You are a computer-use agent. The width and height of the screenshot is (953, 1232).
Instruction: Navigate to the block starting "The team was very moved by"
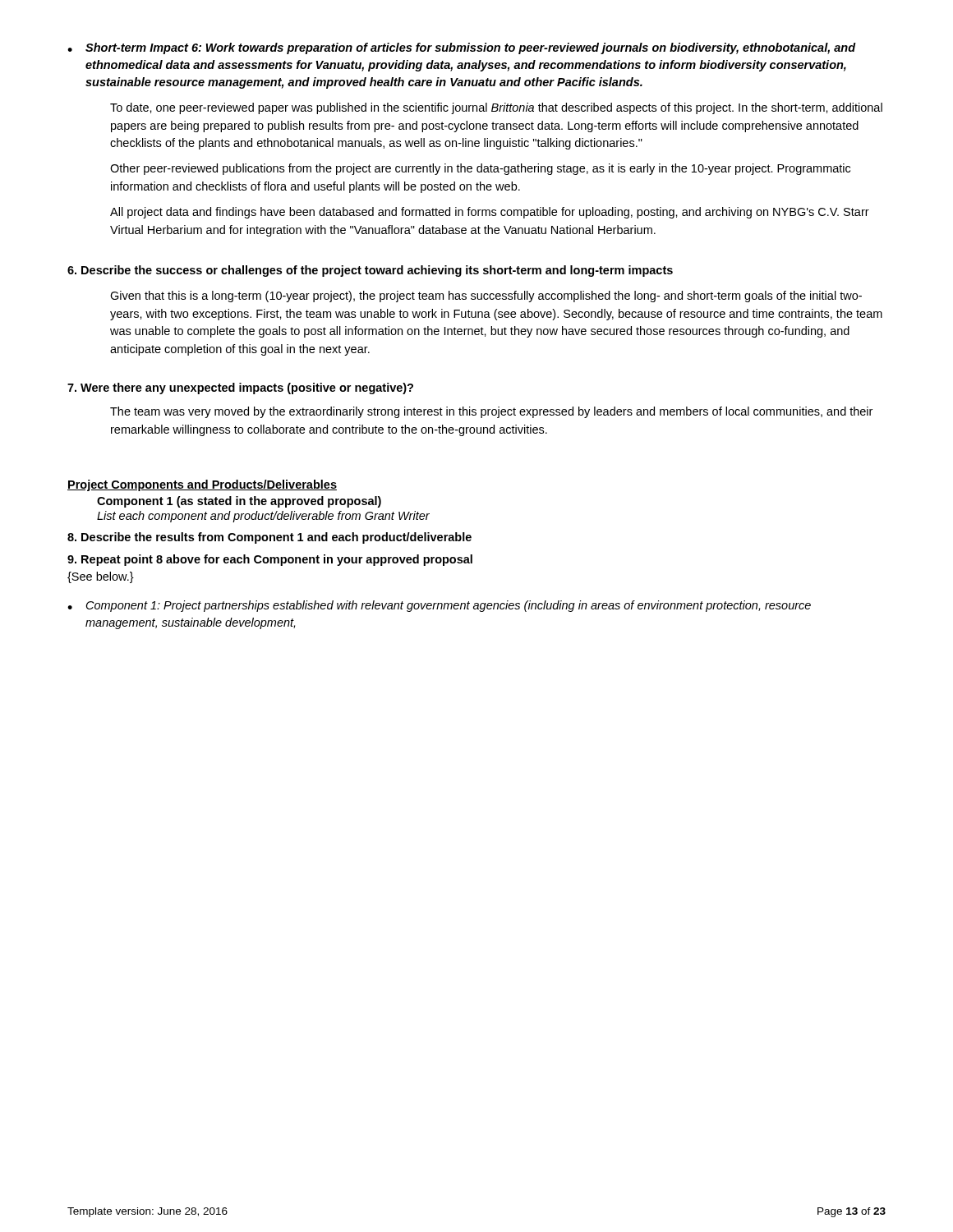pos(491,420)
